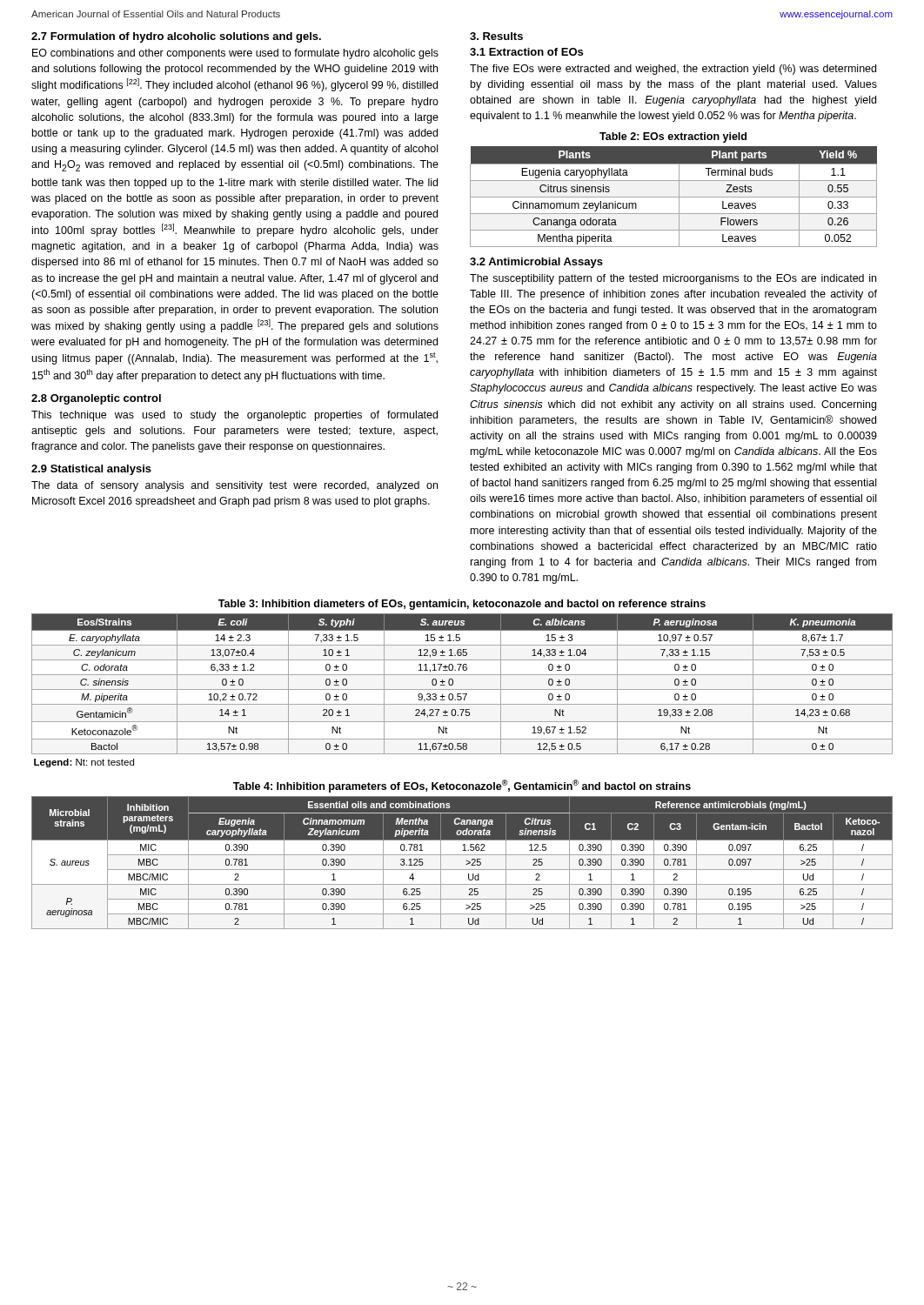Locate the caption that opens with "Table 4: Inhibition parameters of"
The image size is (924, 1305).
click(x=462, y=785)
